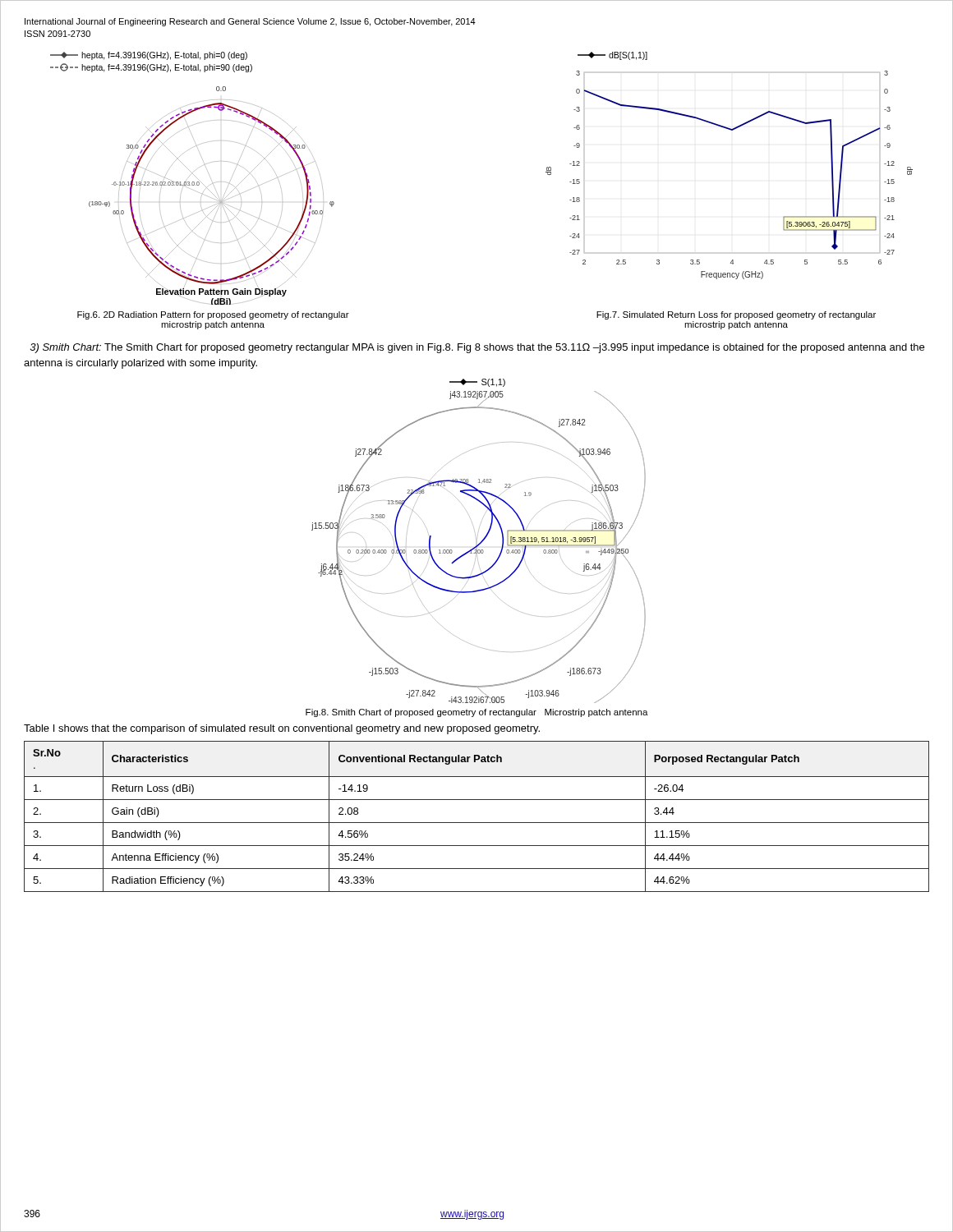Screen dimensions: 1232x953
Task: Point to the block beginning "Table I shows that the"
Action: 282,728
